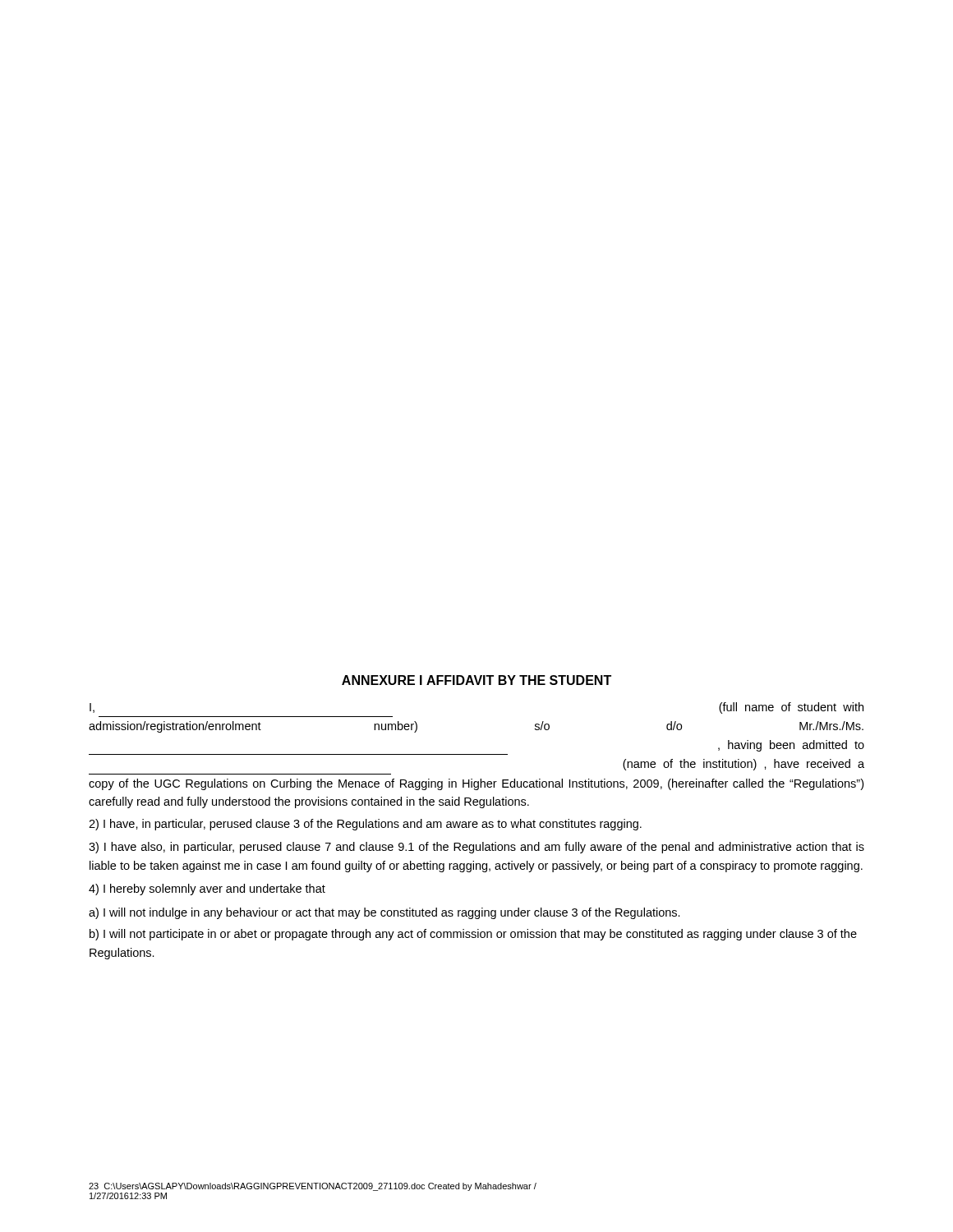Find the passage starting "3) I have also, in particular, perused"
The width and height of the screenshot is (953, 1232).
[476, 856]
